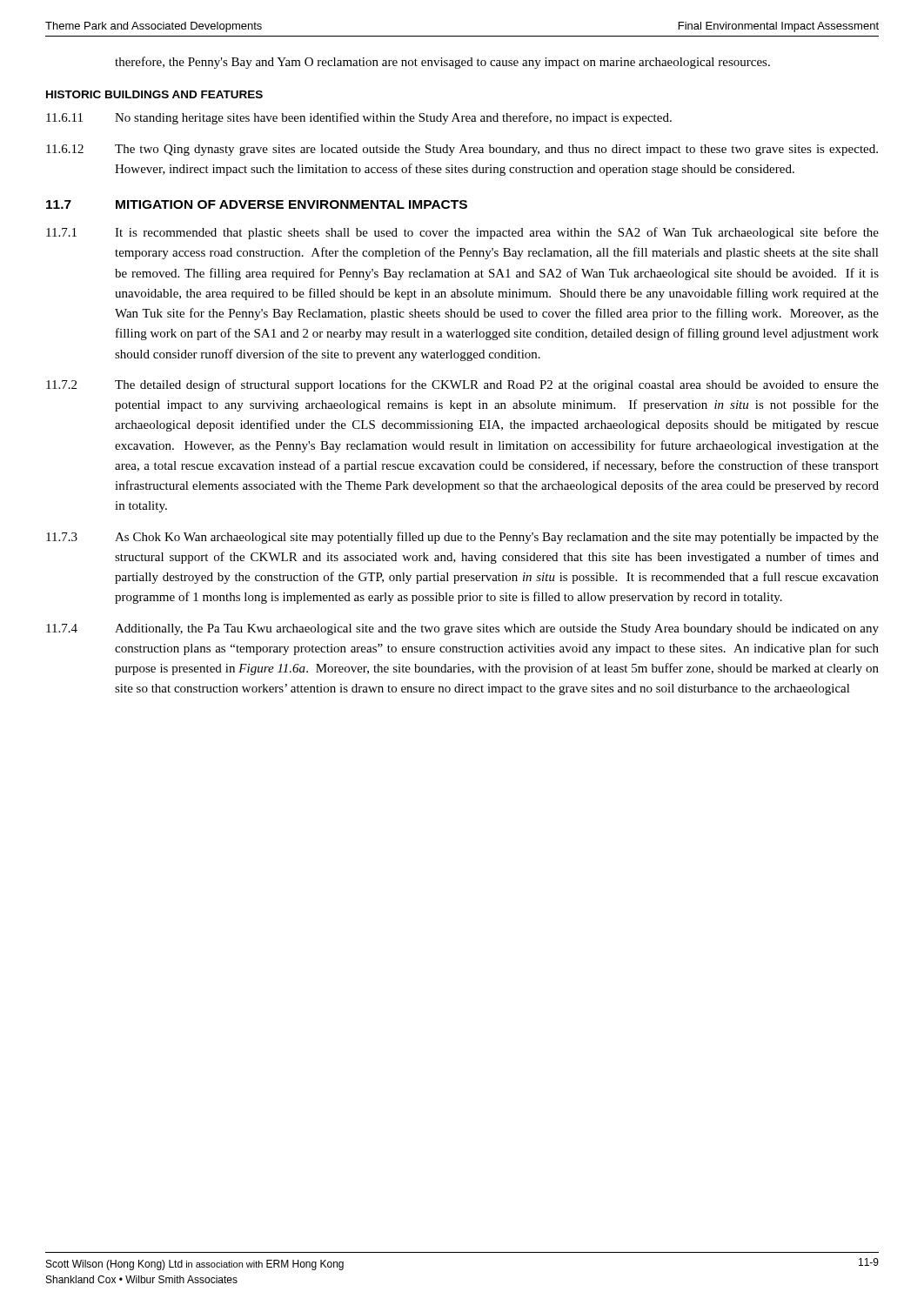The height and width of the screenshot is (1305, 924).
Task: Locate the region starting "11.7.1 It is recommended that"
Action: [x=462, y=294]
